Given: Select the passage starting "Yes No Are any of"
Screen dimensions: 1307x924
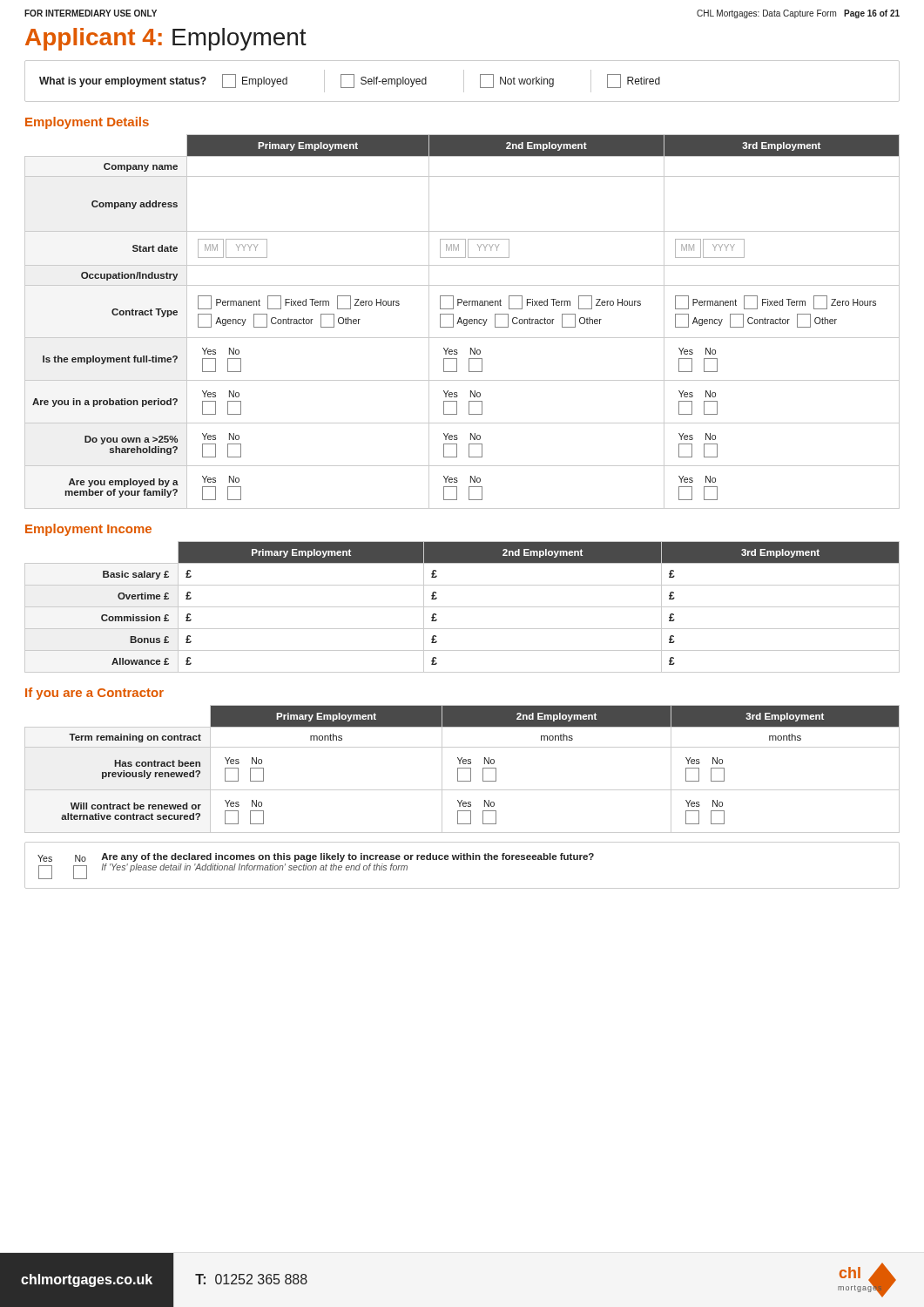Looking at the screenshot, I should (316, 865).
